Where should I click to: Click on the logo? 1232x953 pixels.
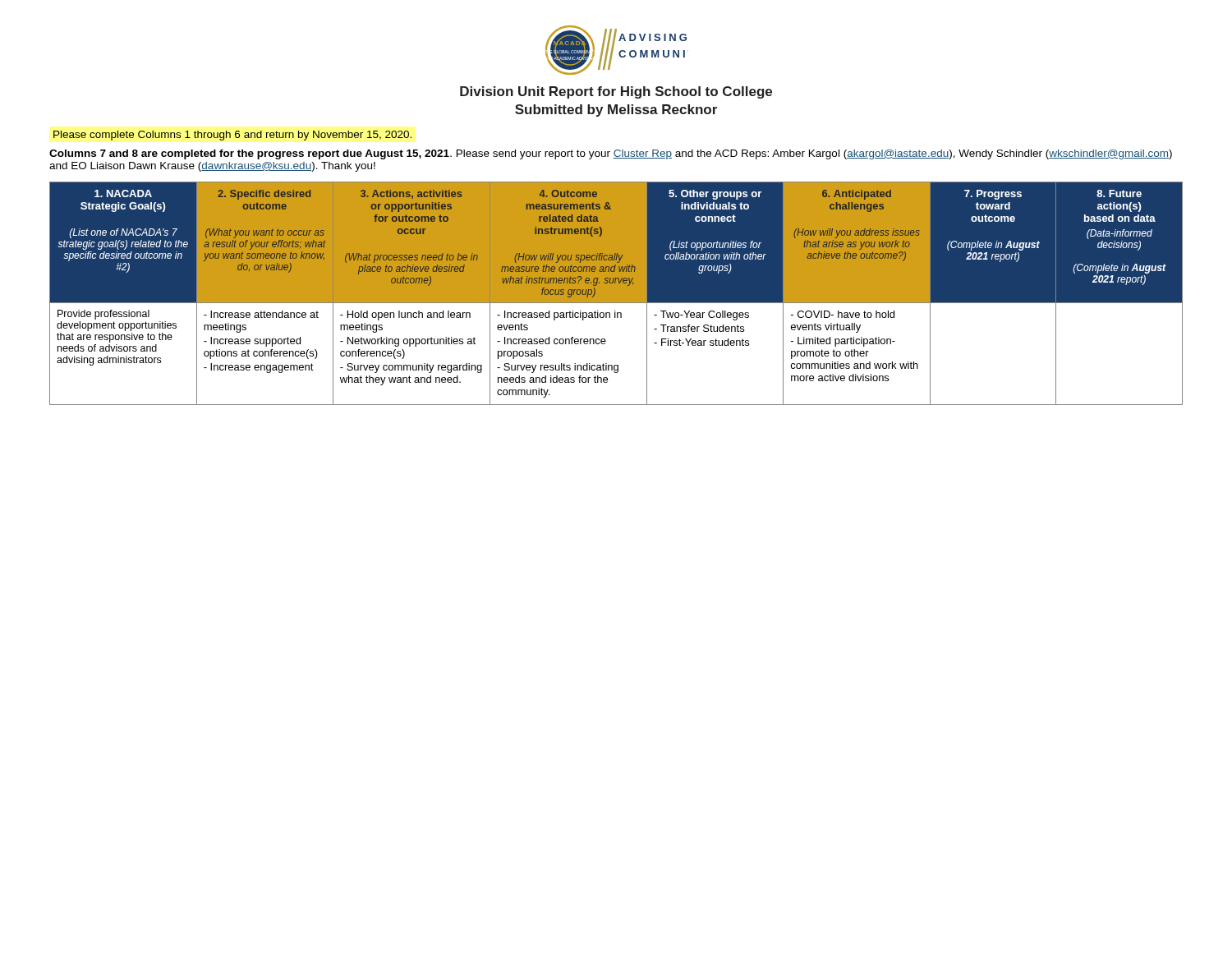616,50
